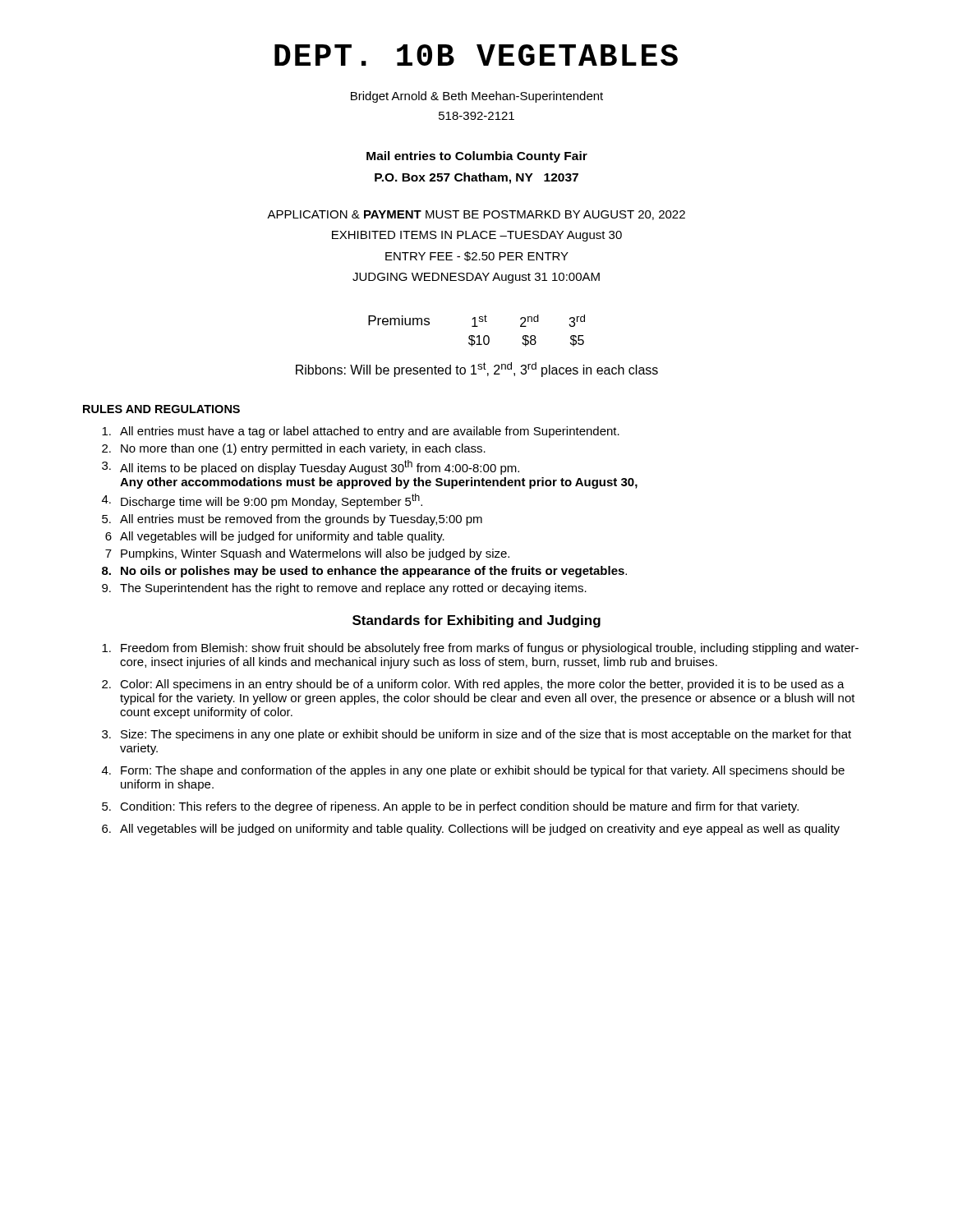953x1232 pixels.
Task: Locate the passage starting "Standards for Exhibiting and Judging"
Action: pos(476,621)
